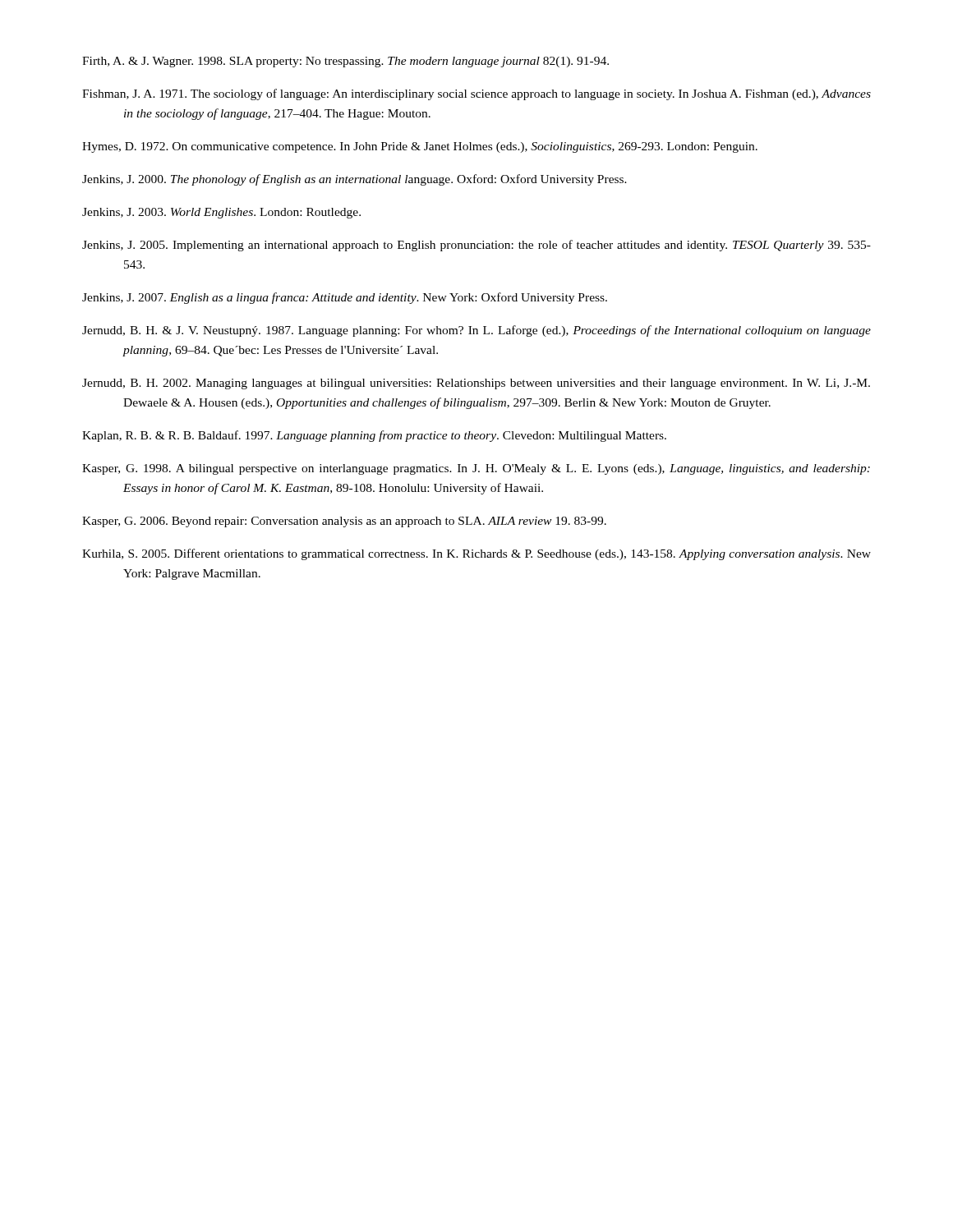This screenshot has height=1232, width=953.
Task: Find the list item that reads "Kurhila, S. 2005."
Action: pos(476,563)
